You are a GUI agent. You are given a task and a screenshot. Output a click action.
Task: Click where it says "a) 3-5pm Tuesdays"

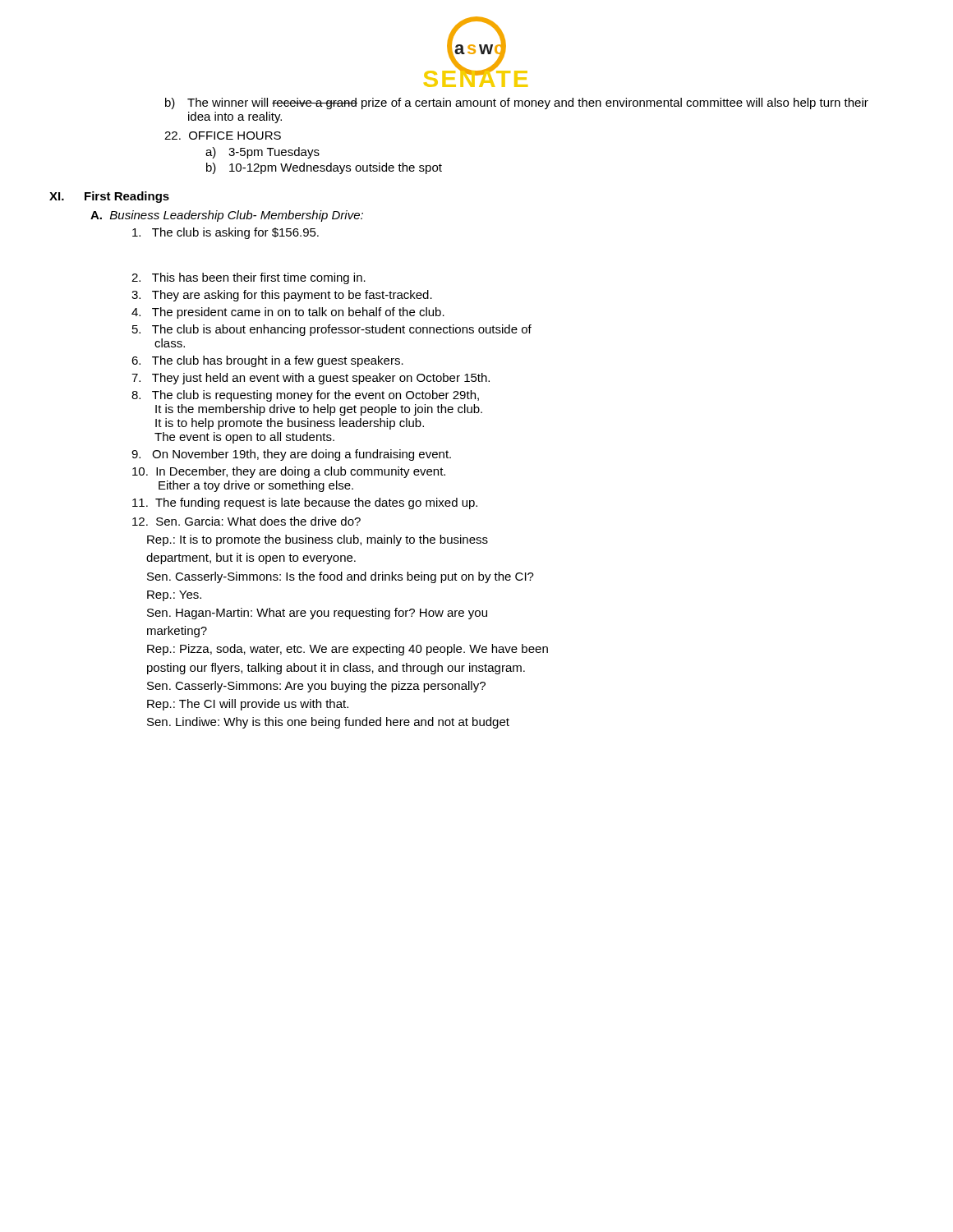pos(262,152)
